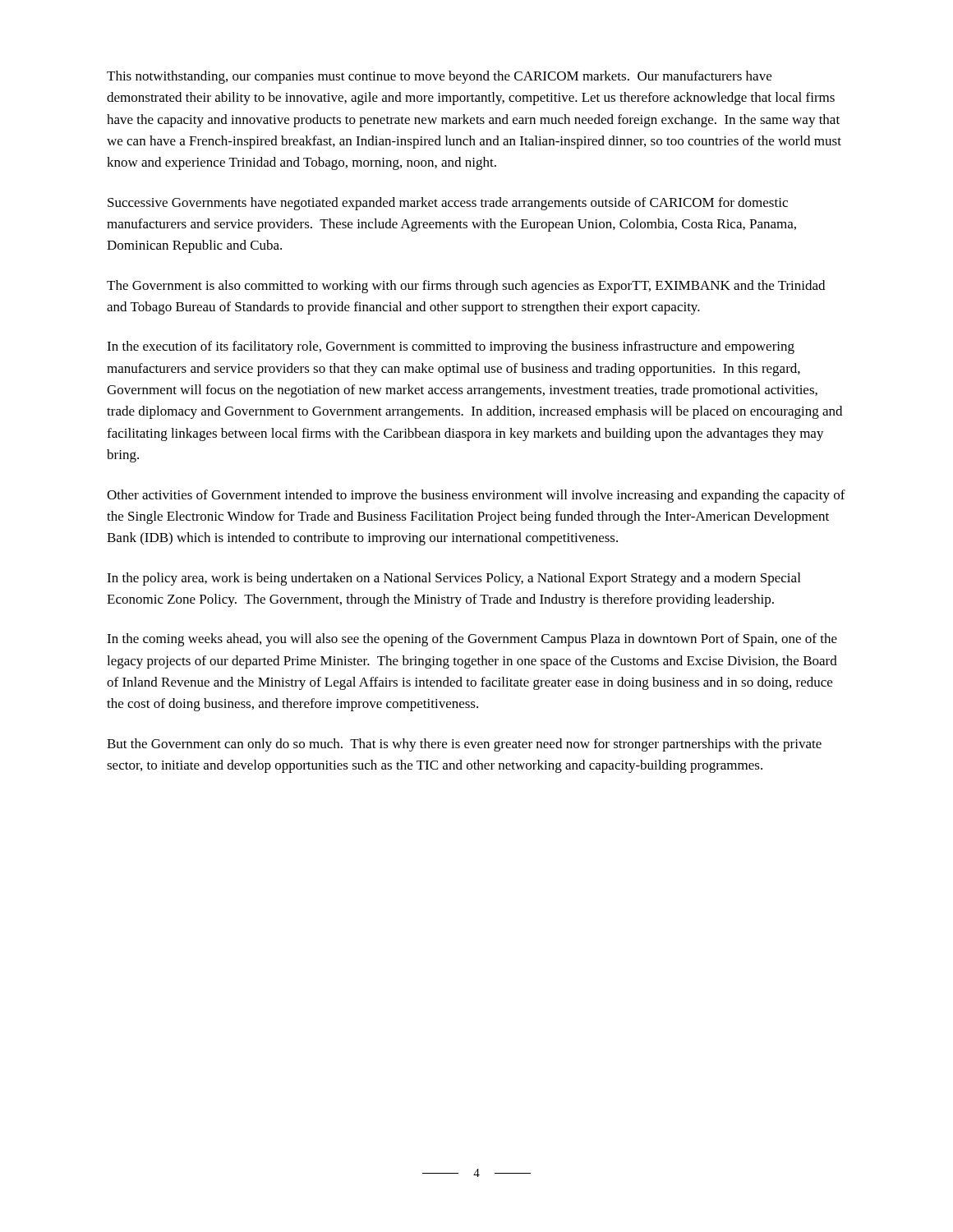Find the block on this page that starts "In the execution of its facilitatory"
Viewport: 953px width, 1232px height.
pos(475,401)
